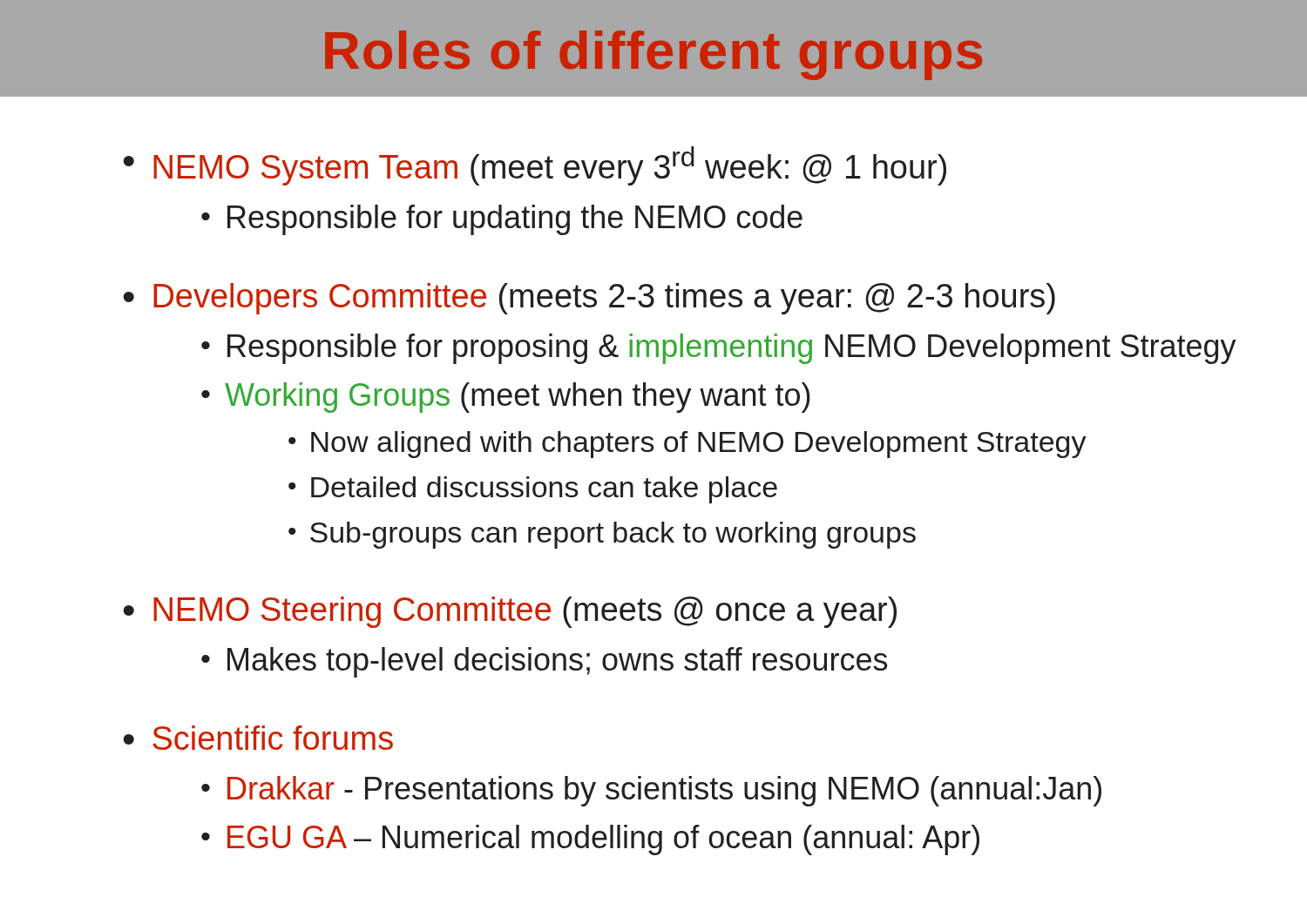Find the passage starting "• Responsible for proposing"
Viewport: 1307px width, 924px height.
click(718, 347)
